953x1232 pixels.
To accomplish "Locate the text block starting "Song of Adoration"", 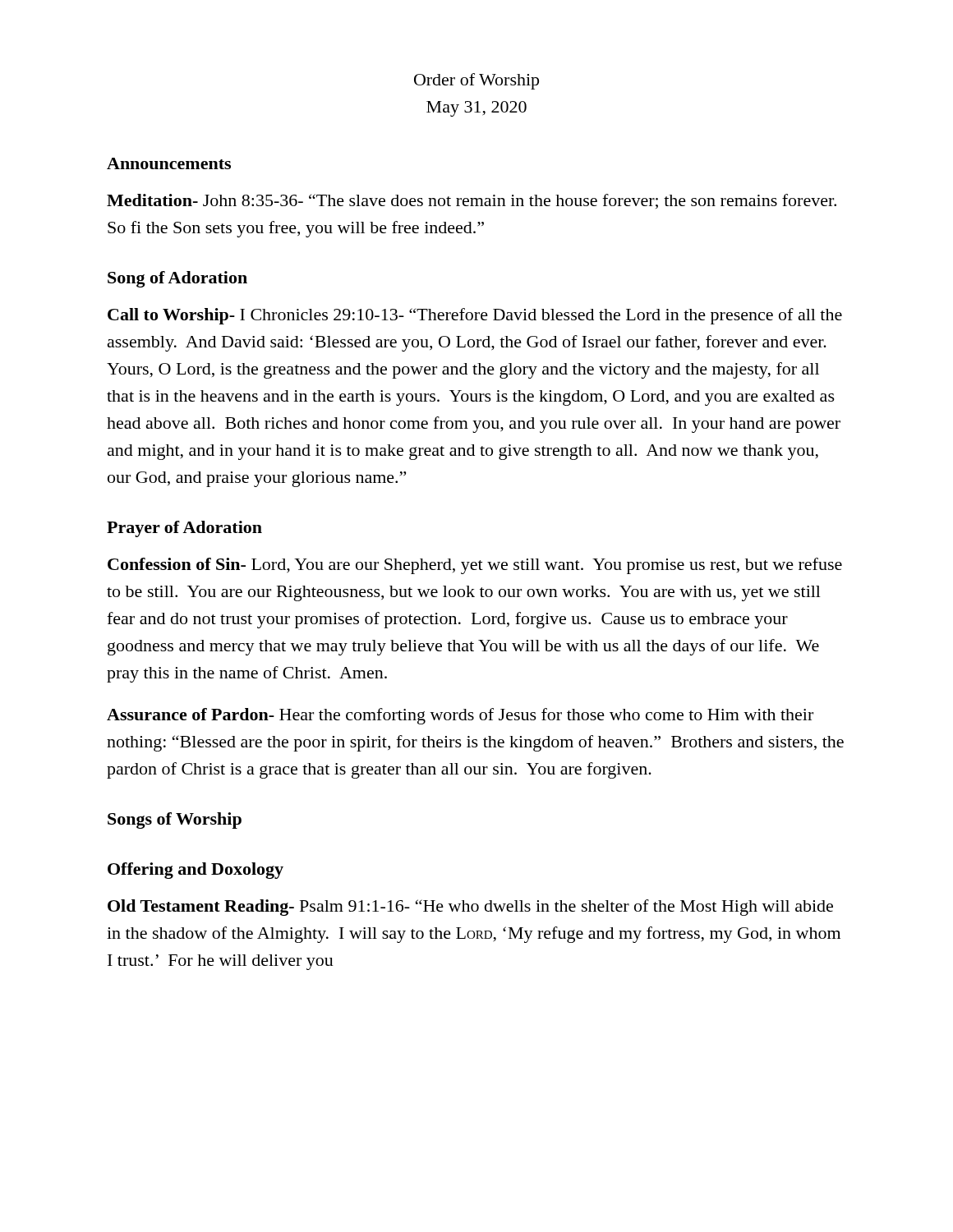I will 177,277.
